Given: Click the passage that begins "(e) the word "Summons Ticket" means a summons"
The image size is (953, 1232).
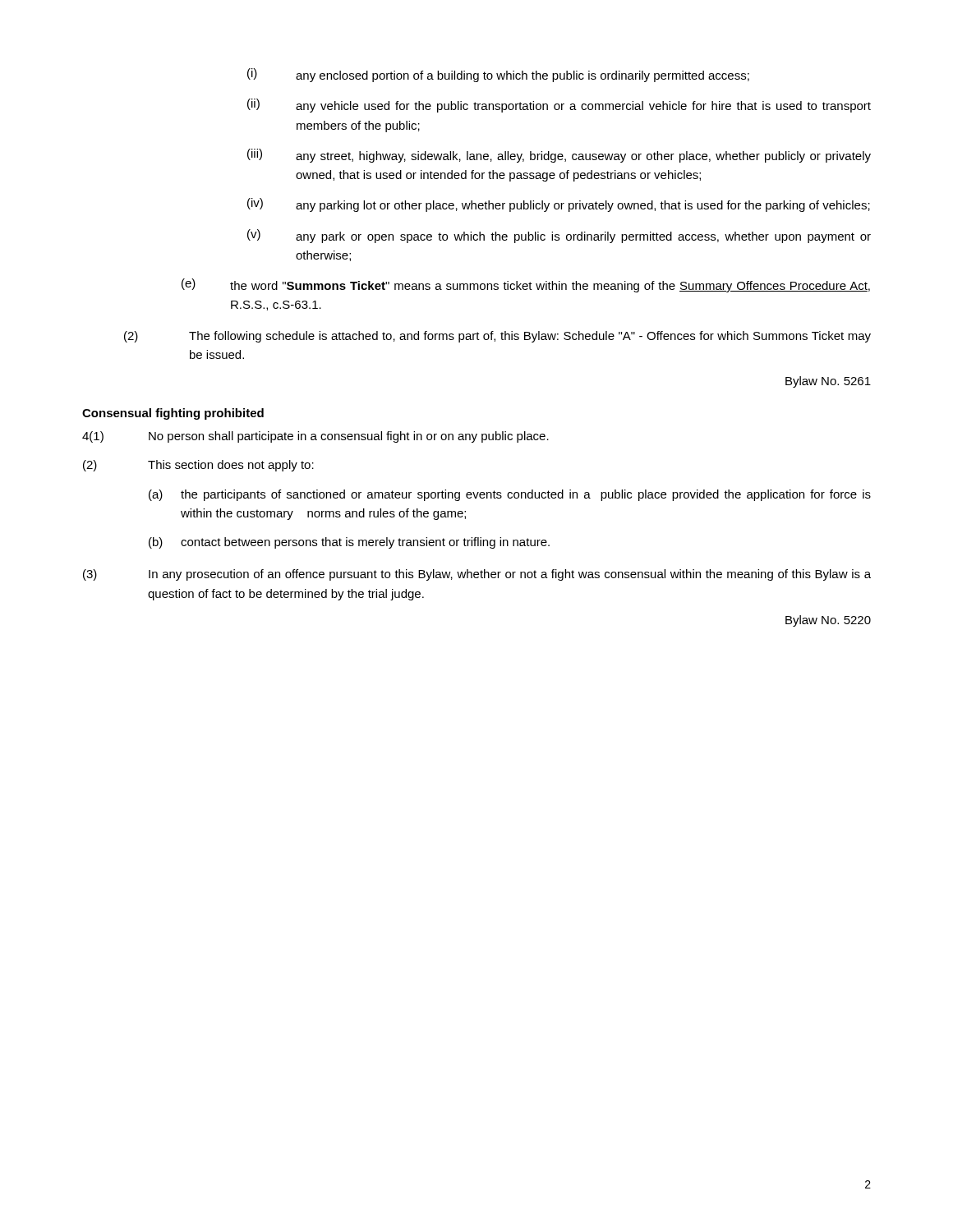Looking at the screenshot, I should coord(526,295).
